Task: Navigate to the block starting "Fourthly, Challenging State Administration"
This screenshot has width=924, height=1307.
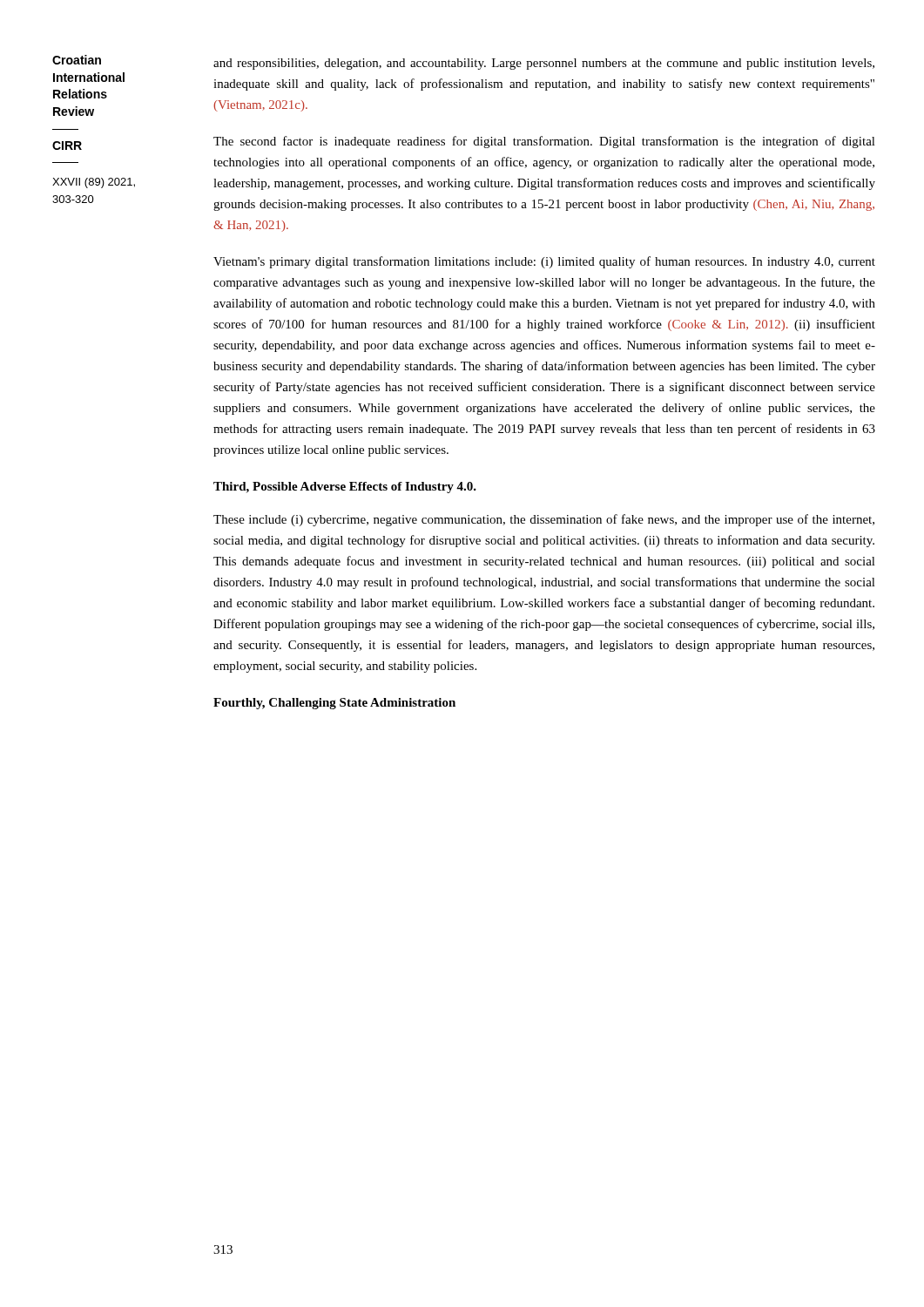Action: tap(335, 702)
